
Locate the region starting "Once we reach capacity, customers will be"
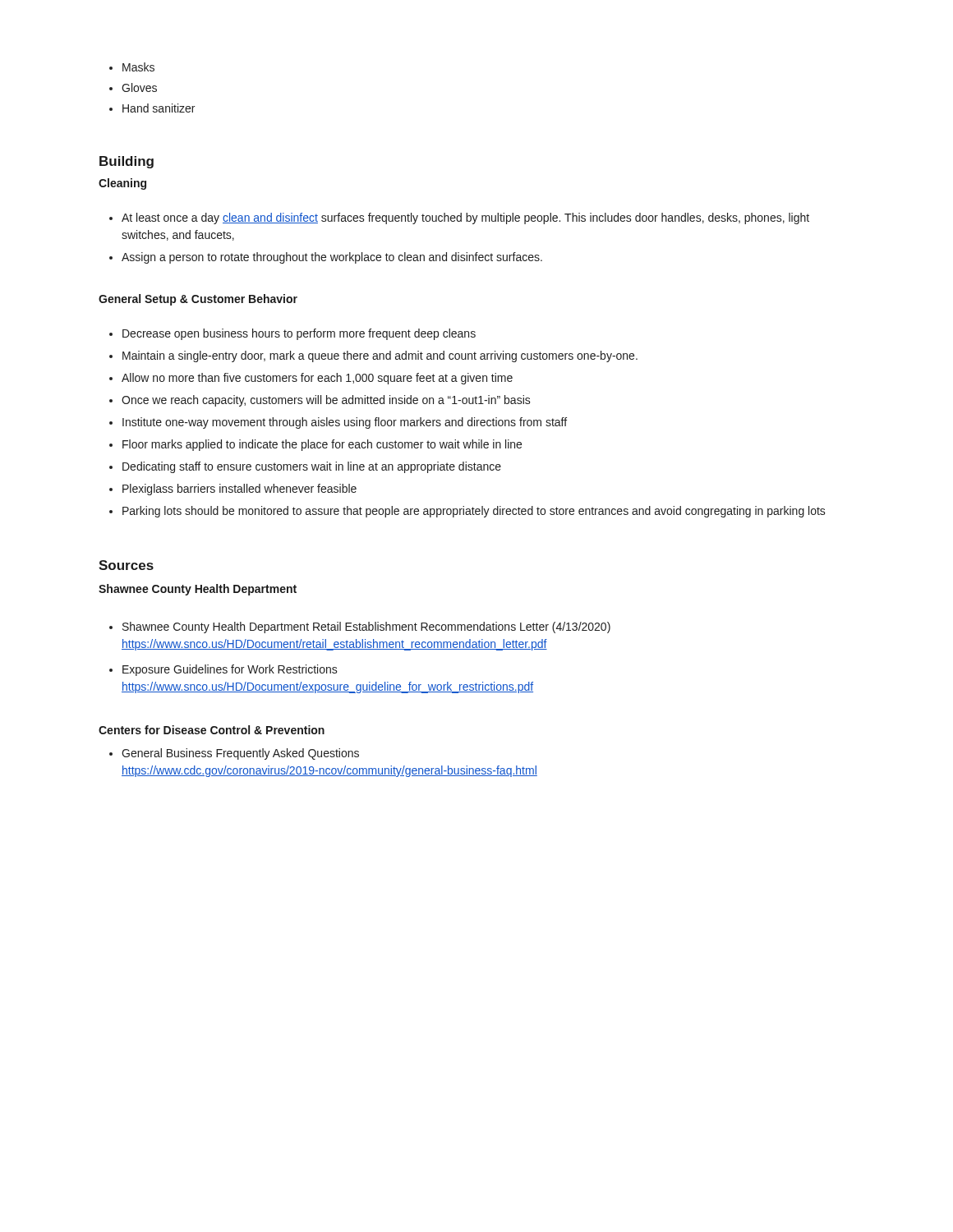326,400
